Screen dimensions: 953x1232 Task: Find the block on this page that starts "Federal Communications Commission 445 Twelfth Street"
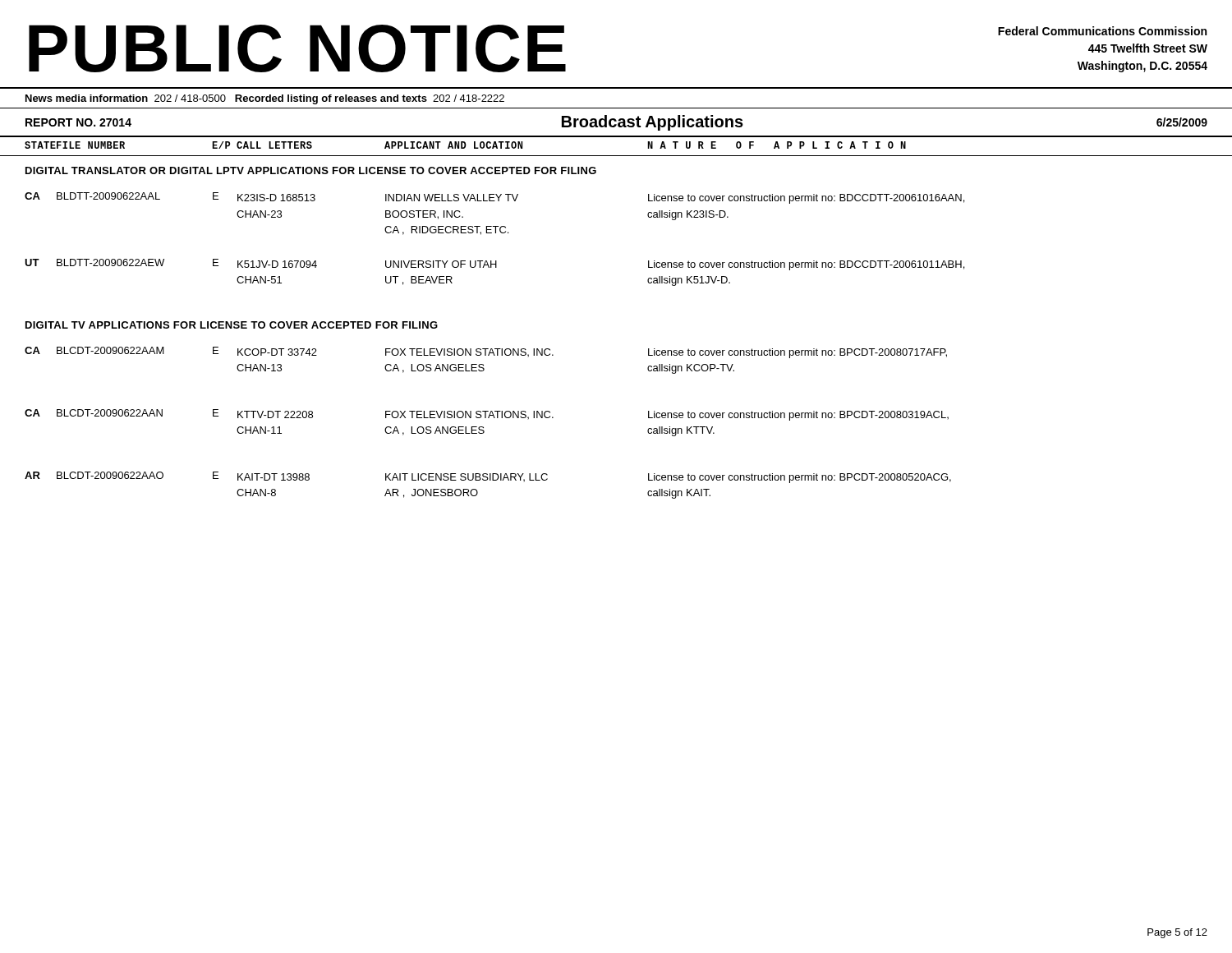pyautogui.click(x=1103, y=49)
